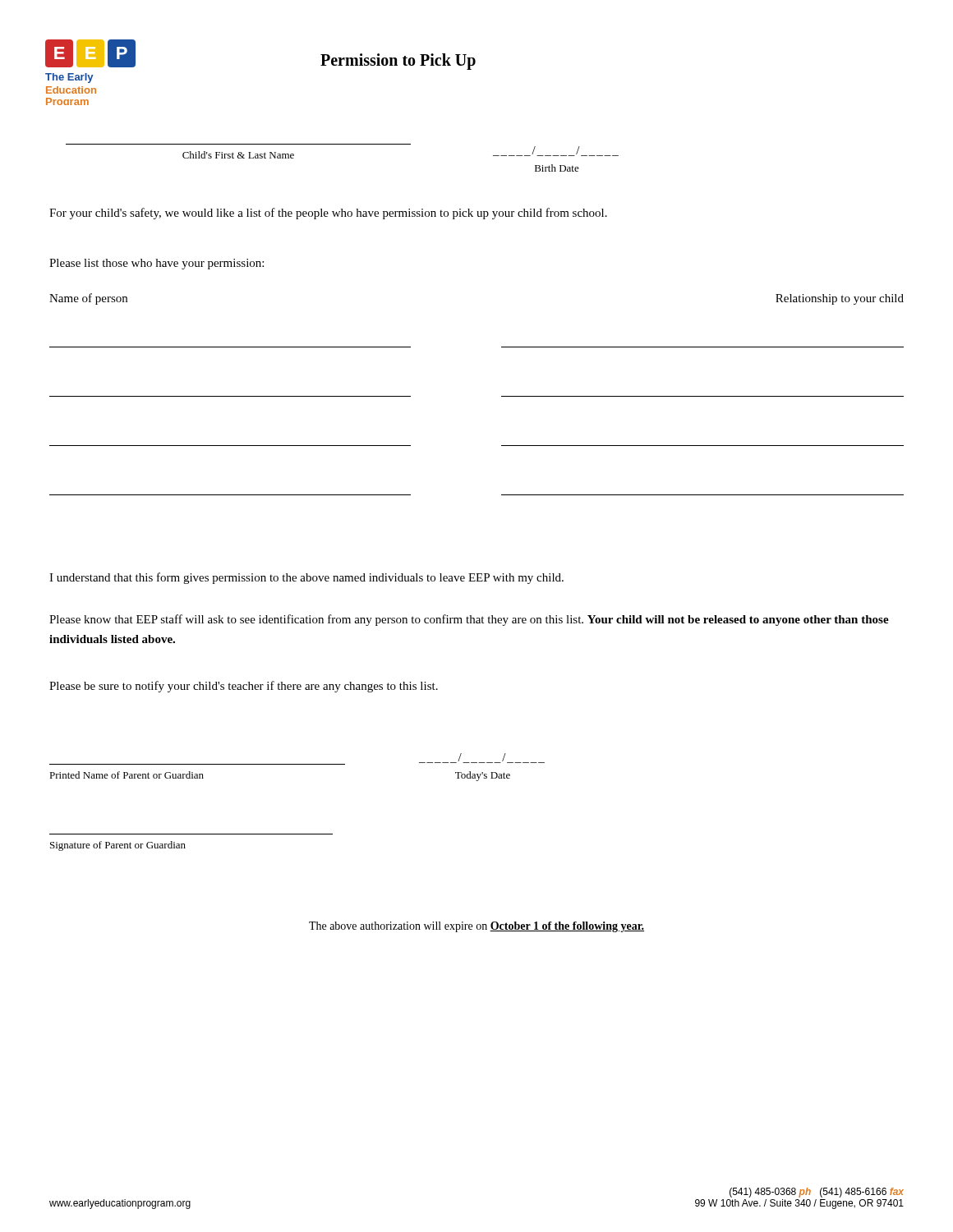Click on the block starting "Please be sure to"
The image size is (953, 1232).
[244, 686]
